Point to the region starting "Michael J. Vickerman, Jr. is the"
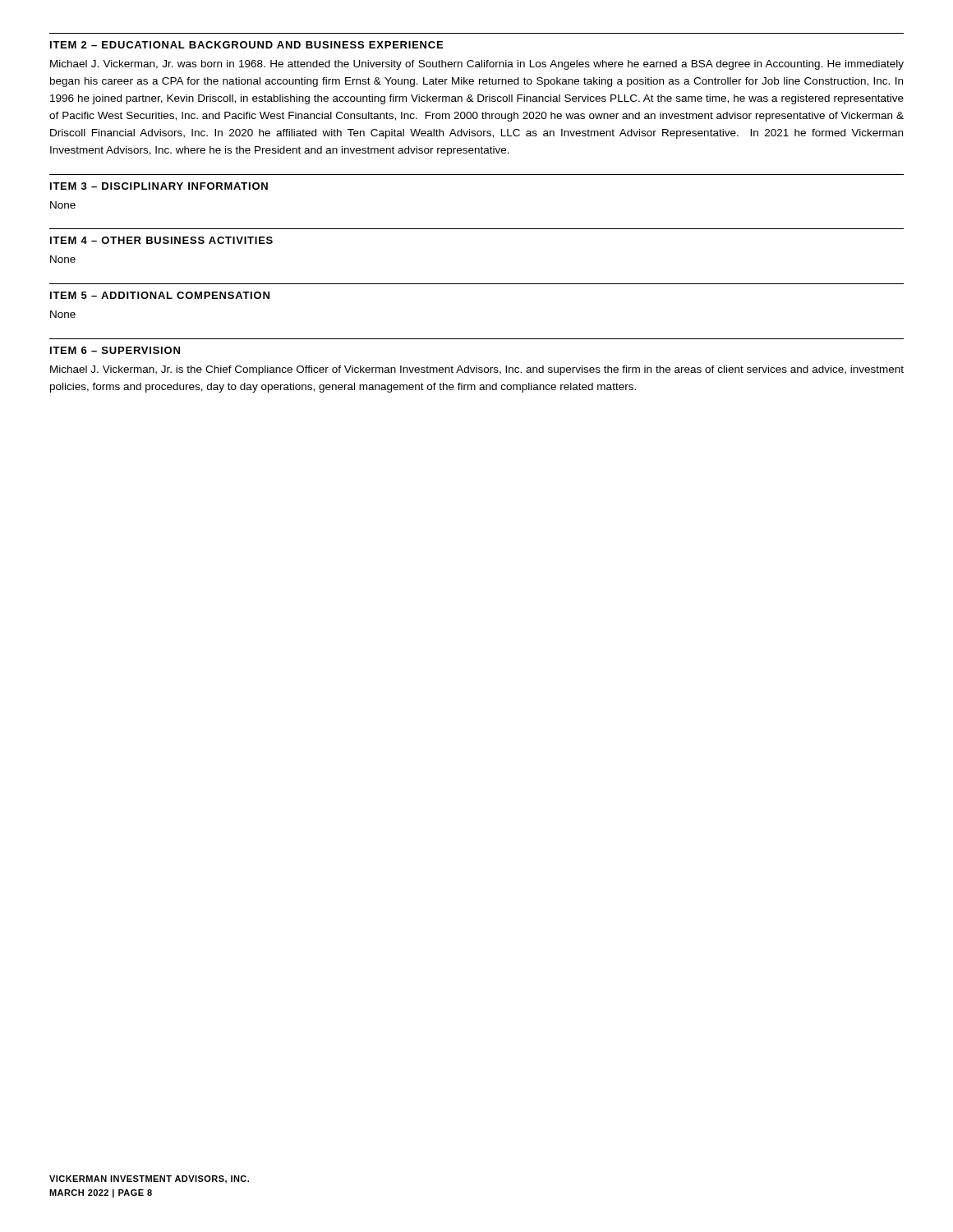The image size is (953, 1232). coord(476,378)
